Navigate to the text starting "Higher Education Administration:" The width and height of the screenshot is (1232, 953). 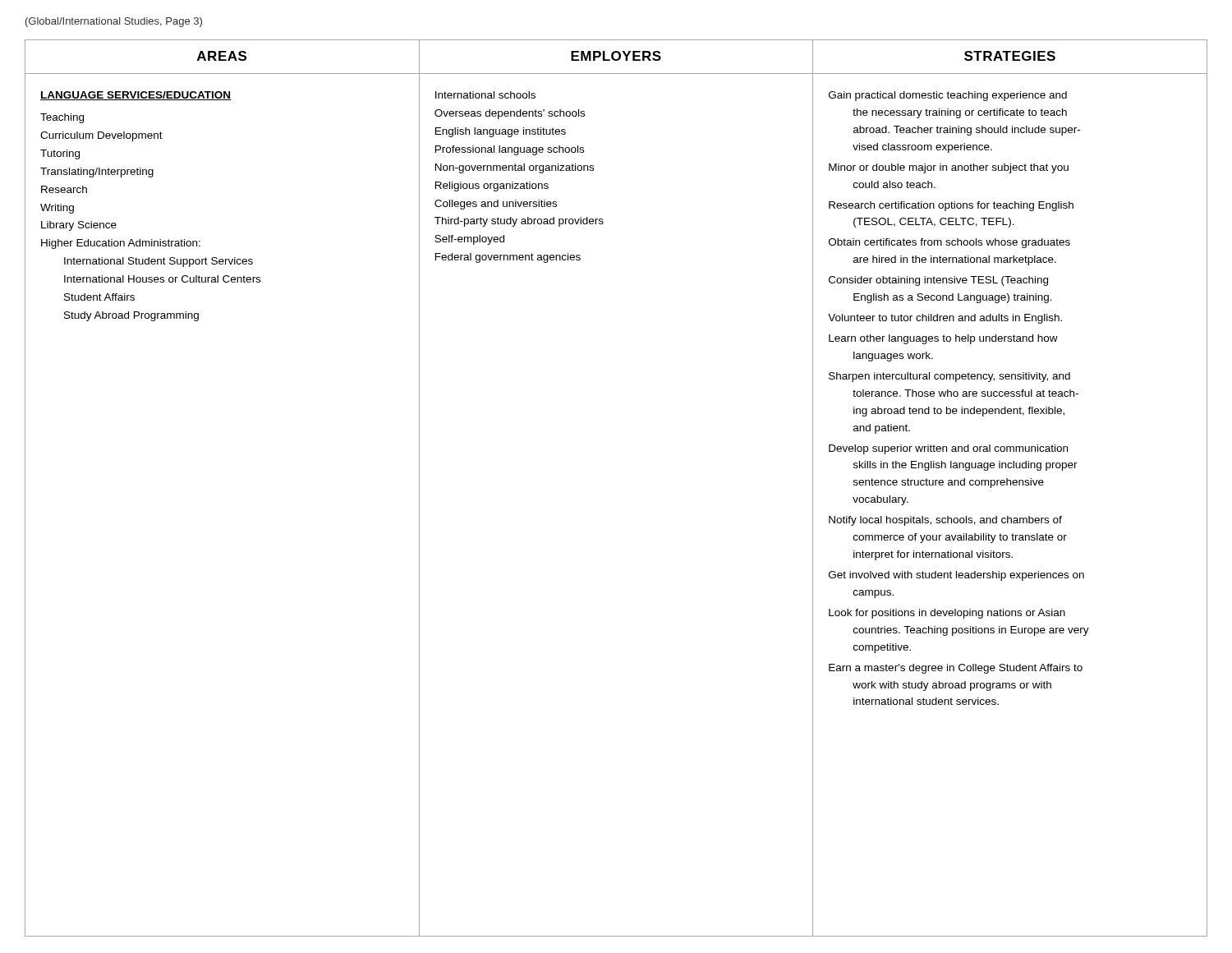pos(121,243)
